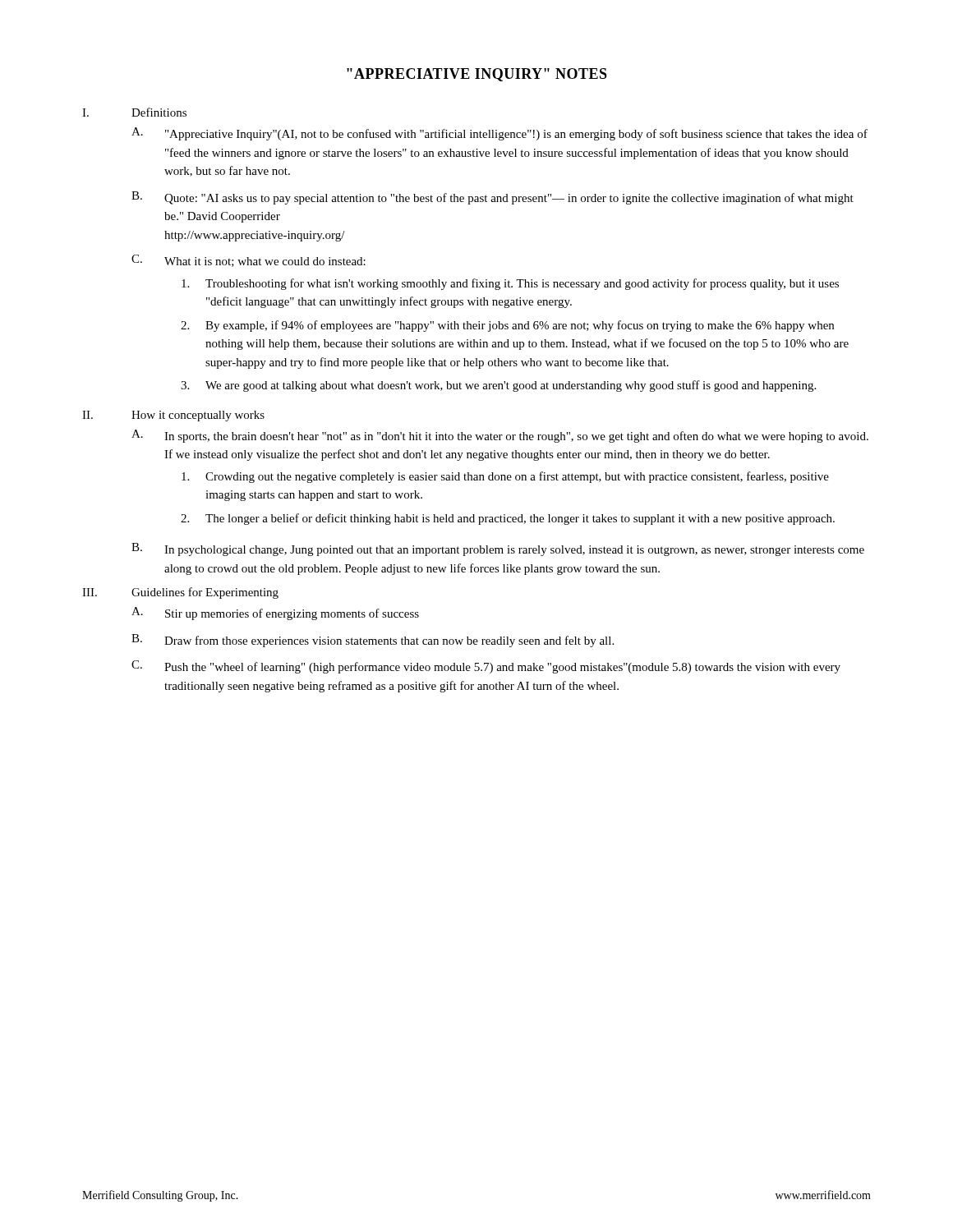Click on the text starting "II. How it"
This screenshot has width=953, height=1232.
pos(173,415)
